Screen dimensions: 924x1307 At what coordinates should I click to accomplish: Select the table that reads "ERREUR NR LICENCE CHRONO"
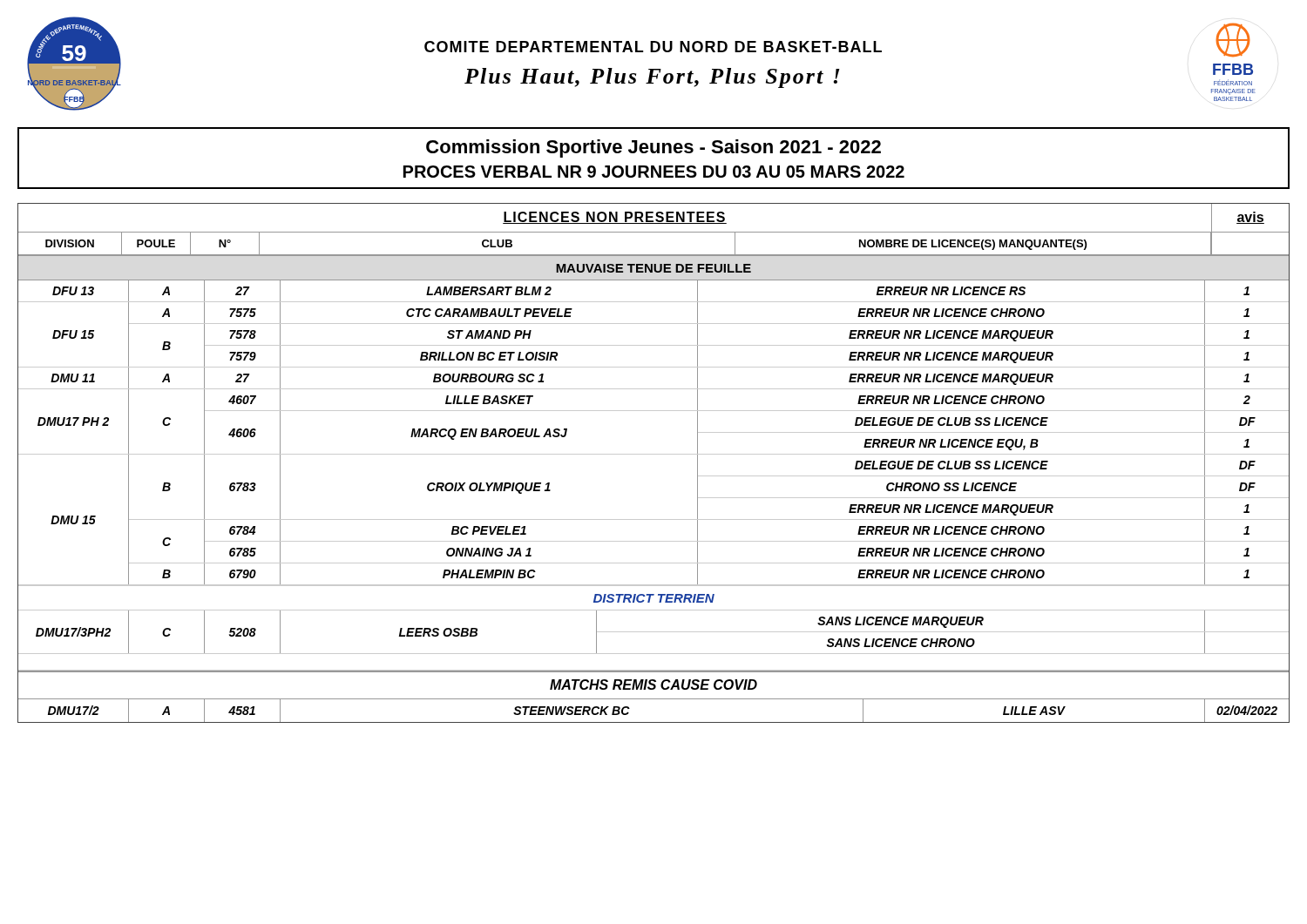click(x=654, y=463)
